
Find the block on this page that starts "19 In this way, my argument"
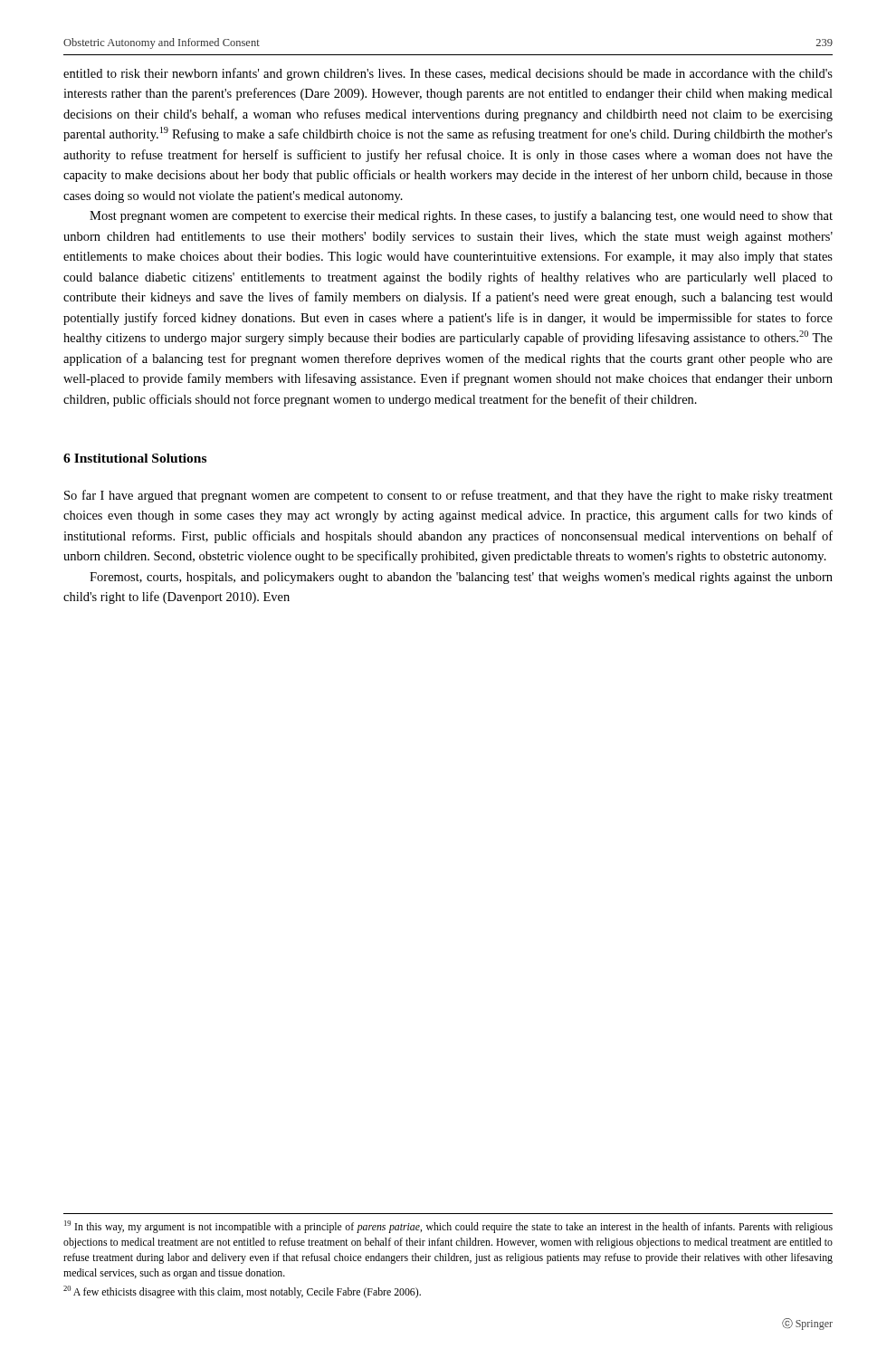pyautogui.click(x=448, y=1249)
